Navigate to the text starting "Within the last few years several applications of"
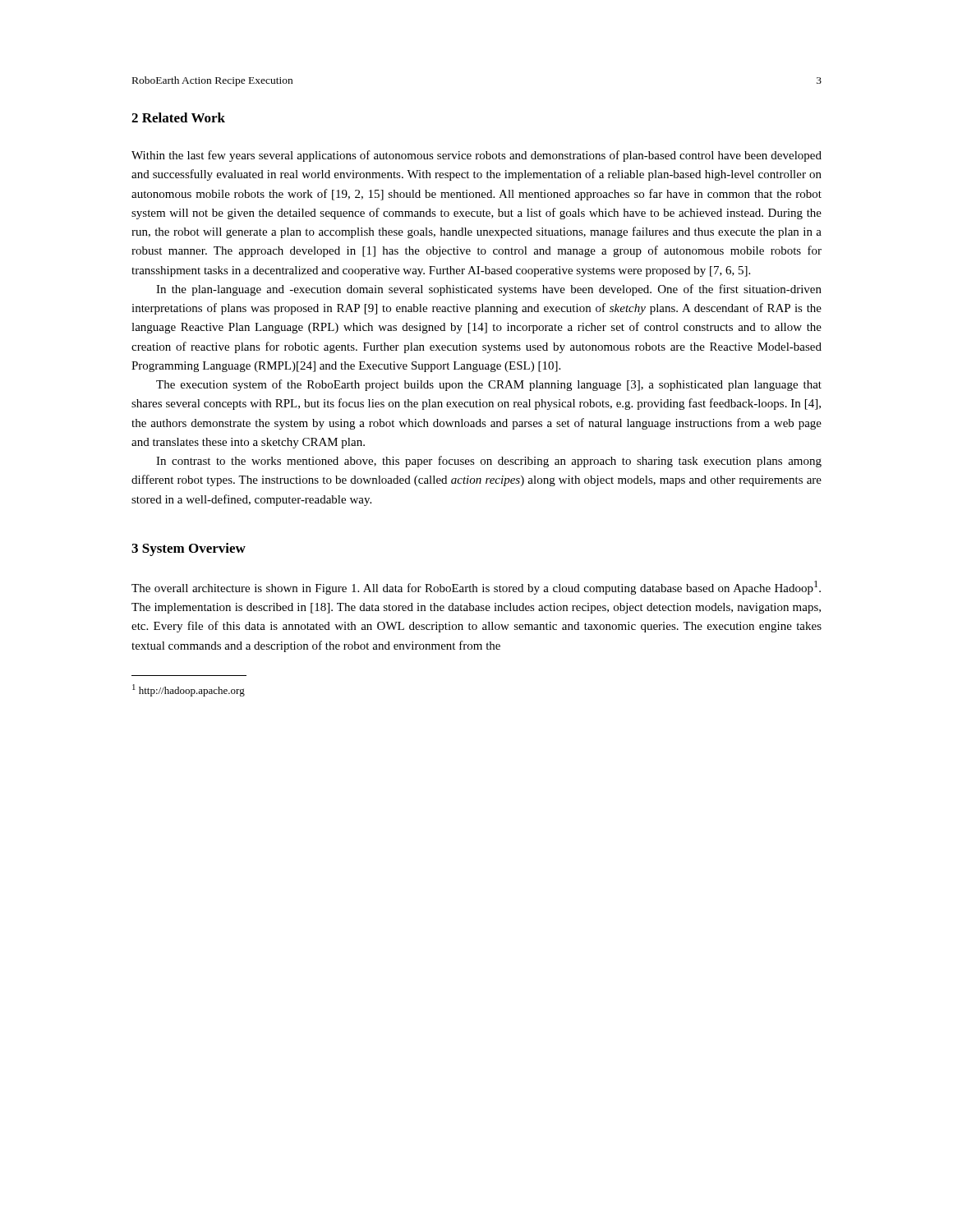 click(x=476, y=328)
